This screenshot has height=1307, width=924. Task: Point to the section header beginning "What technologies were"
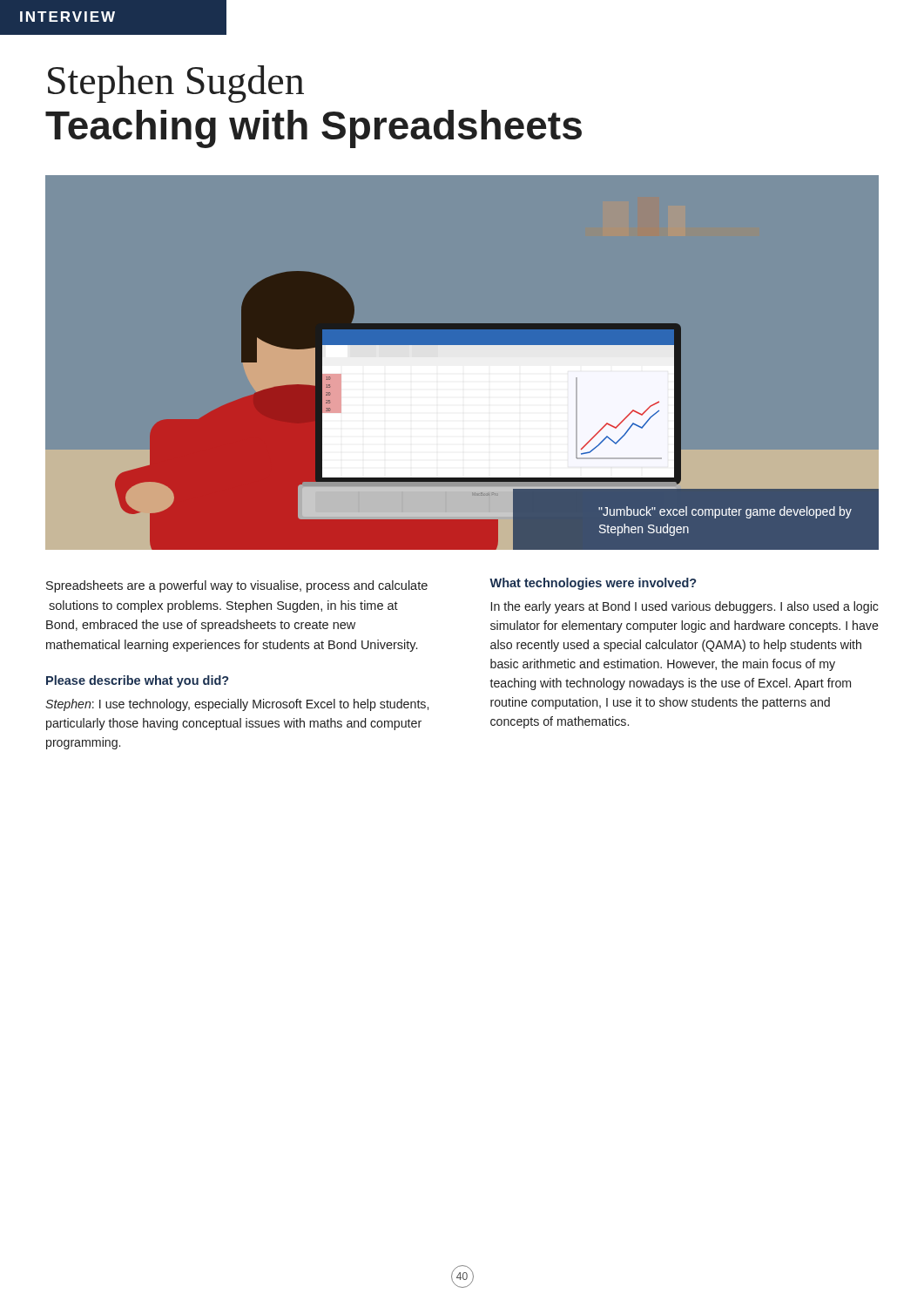(593, 583)
